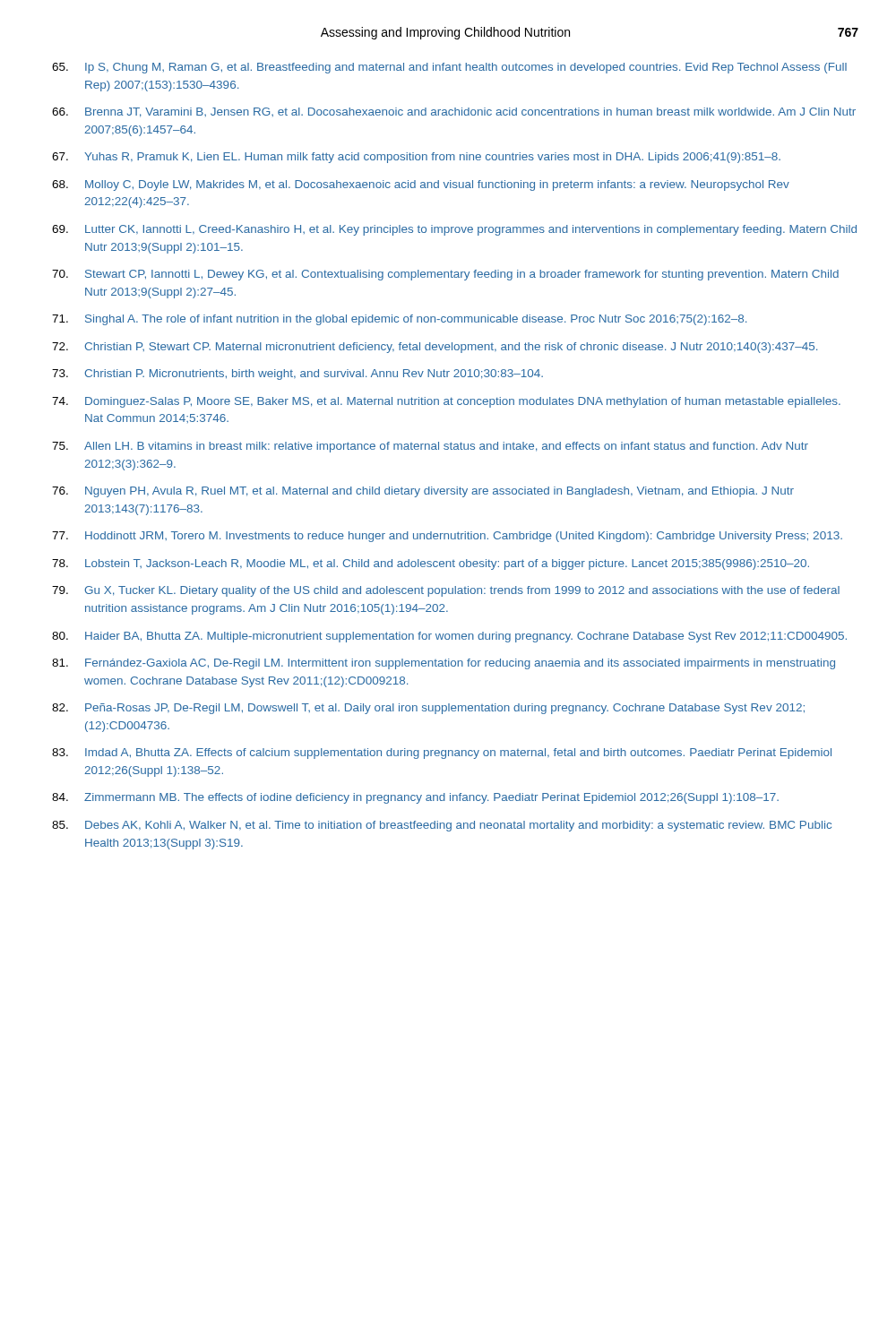Viewport: 896px width, 1344px height.
Task: Click the passage that begins "66. Brenna JT, Varamini B, Jensen RG,"
Action: pyautogui.click(x=455, y=121)
